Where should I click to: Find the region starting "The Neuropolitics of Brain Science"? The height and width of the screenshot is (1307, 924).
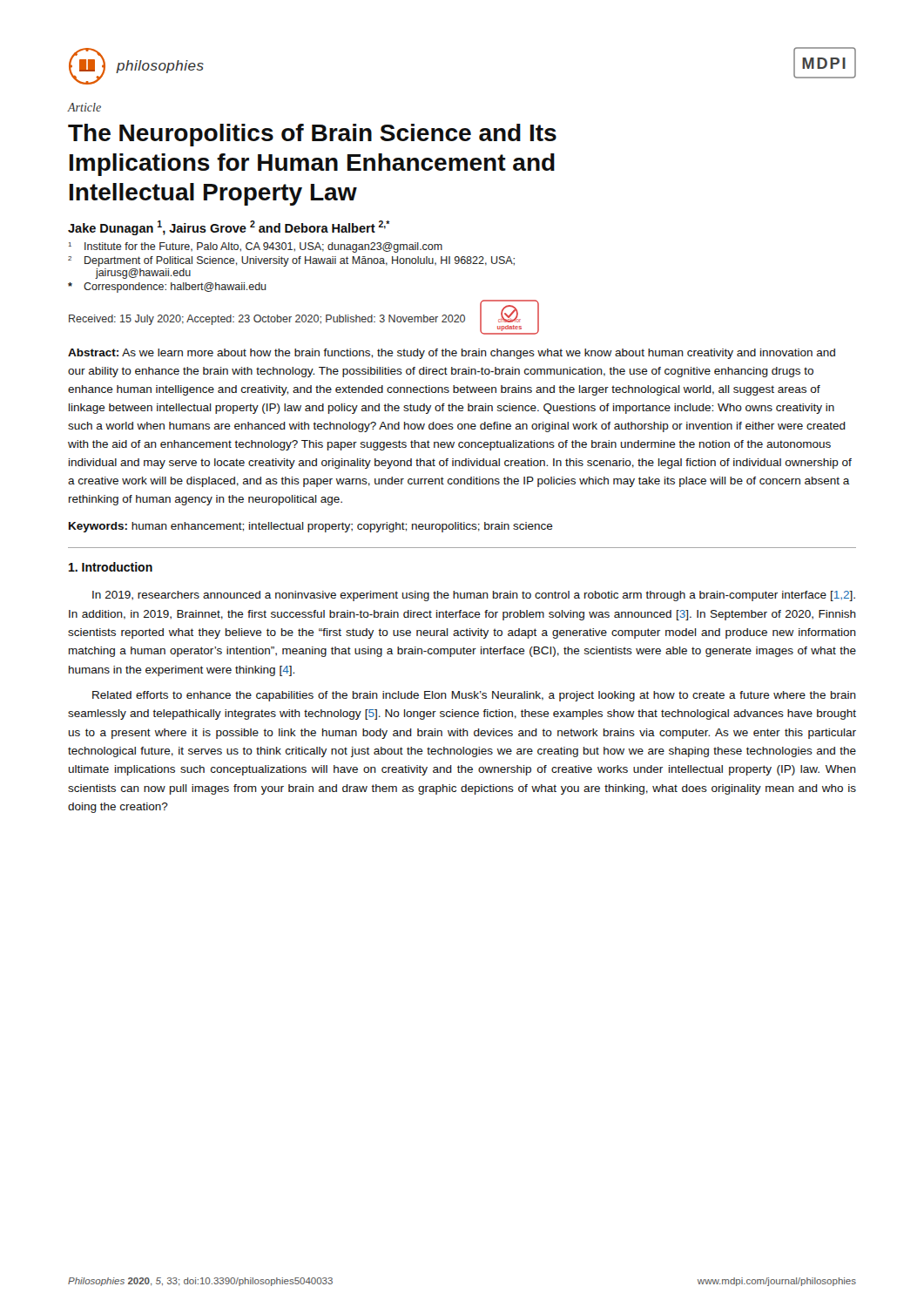(x=312, y=163)
